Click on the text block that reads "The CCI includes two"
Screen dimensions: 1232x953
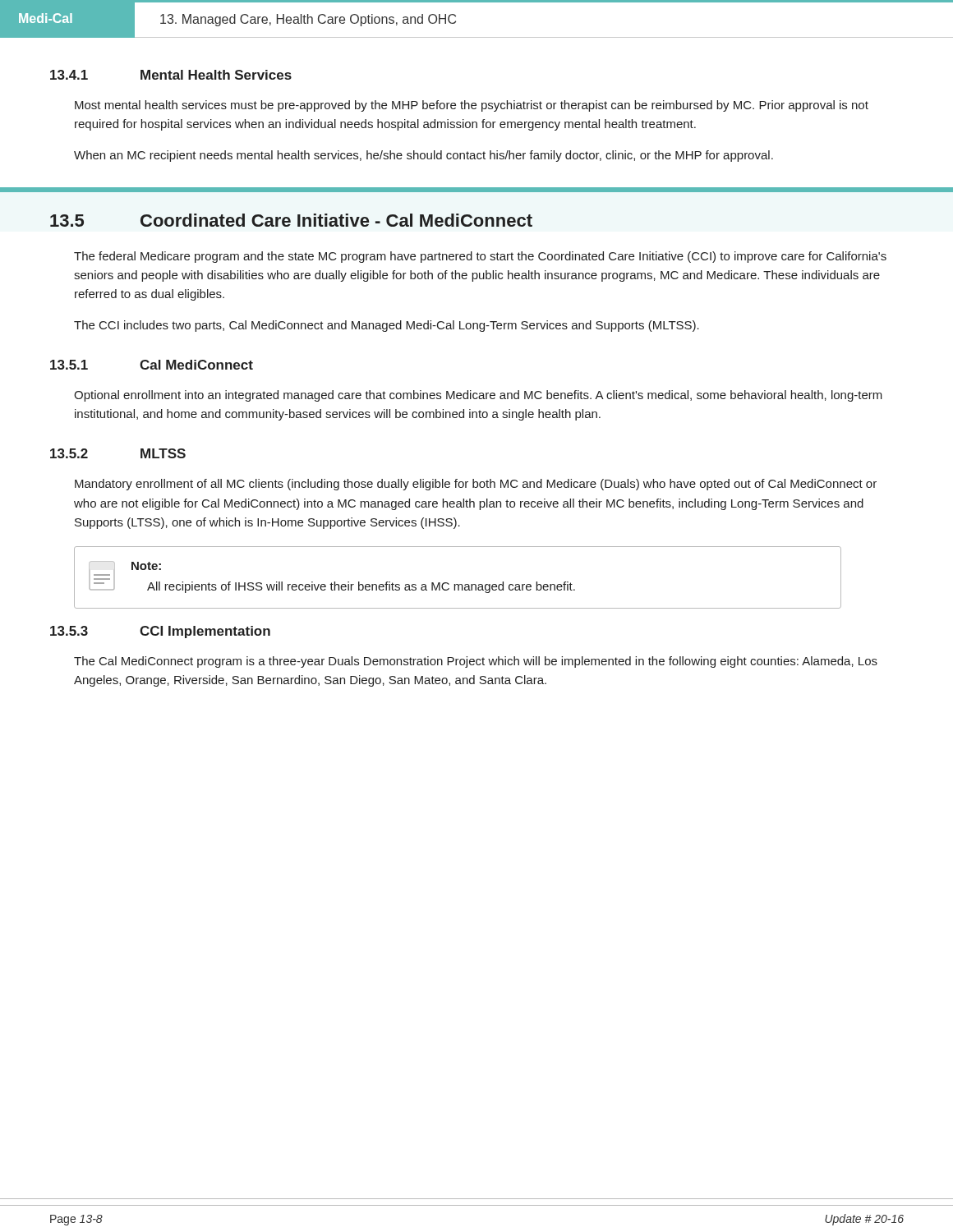click(387, 324)
